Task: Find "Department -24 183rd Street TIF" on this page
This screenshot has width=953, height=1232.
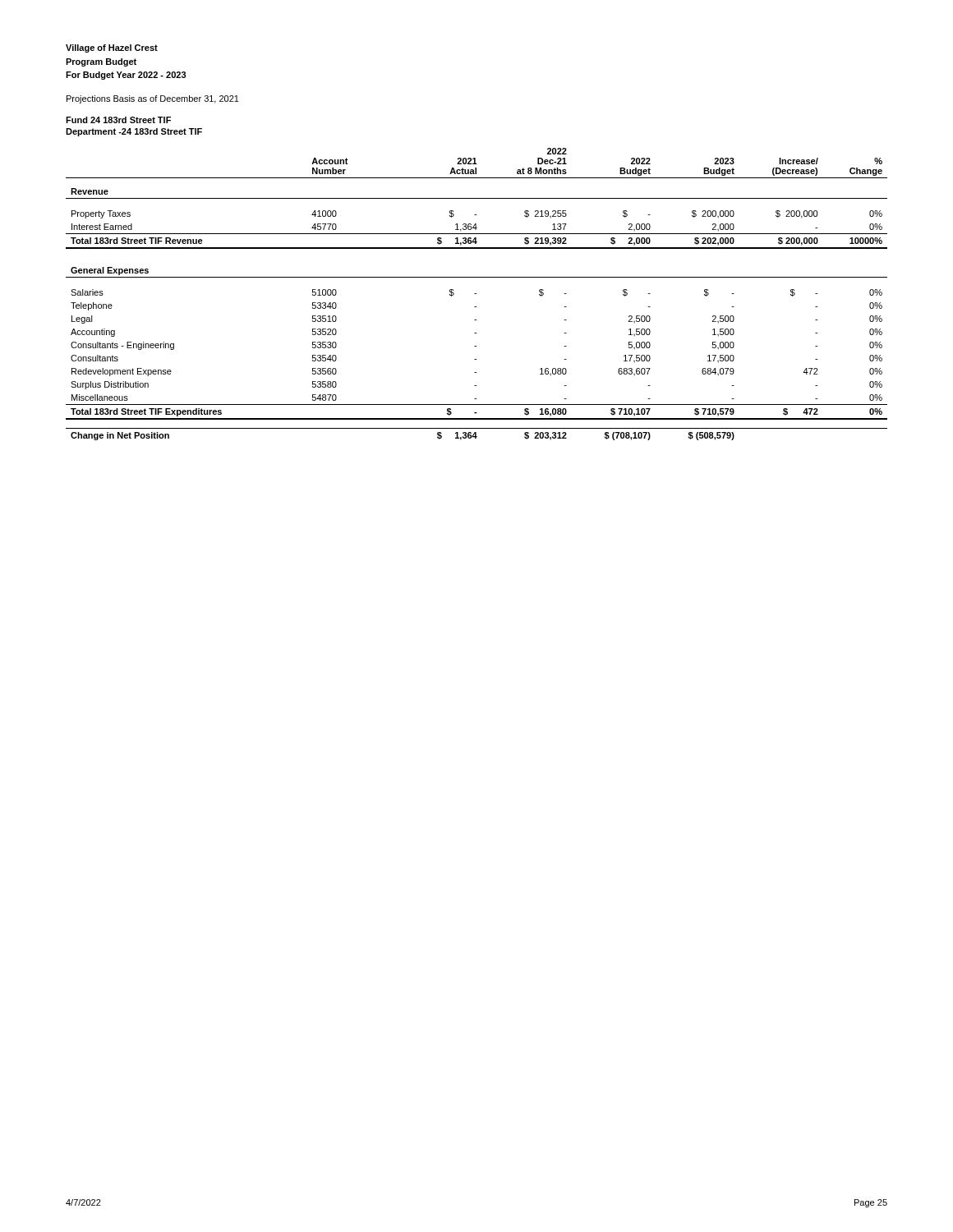Action: pos(134,131)
